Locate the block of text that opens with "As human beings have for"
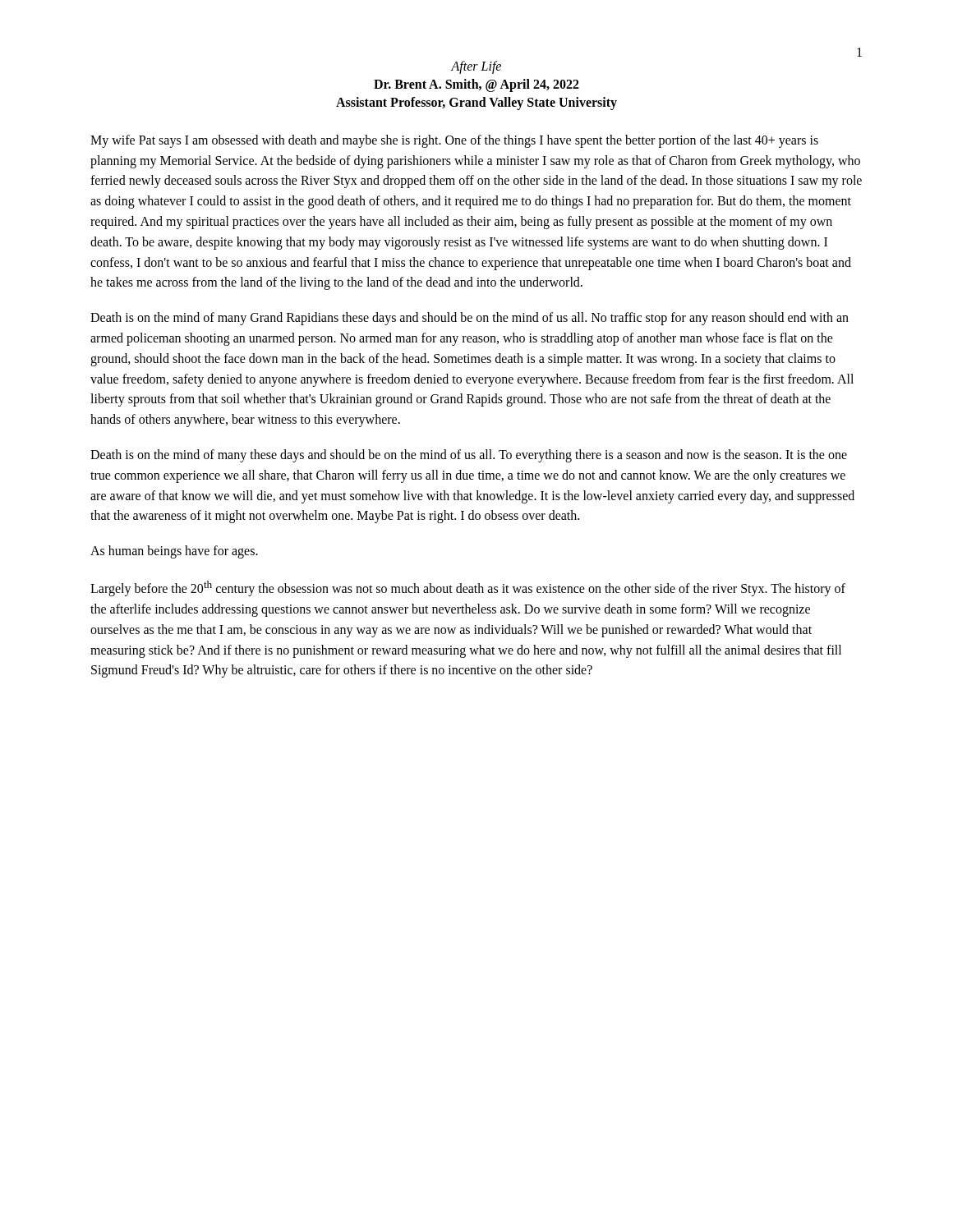Image resolution: width=953 pixels, height=1232 pixels. click(174, 551)
